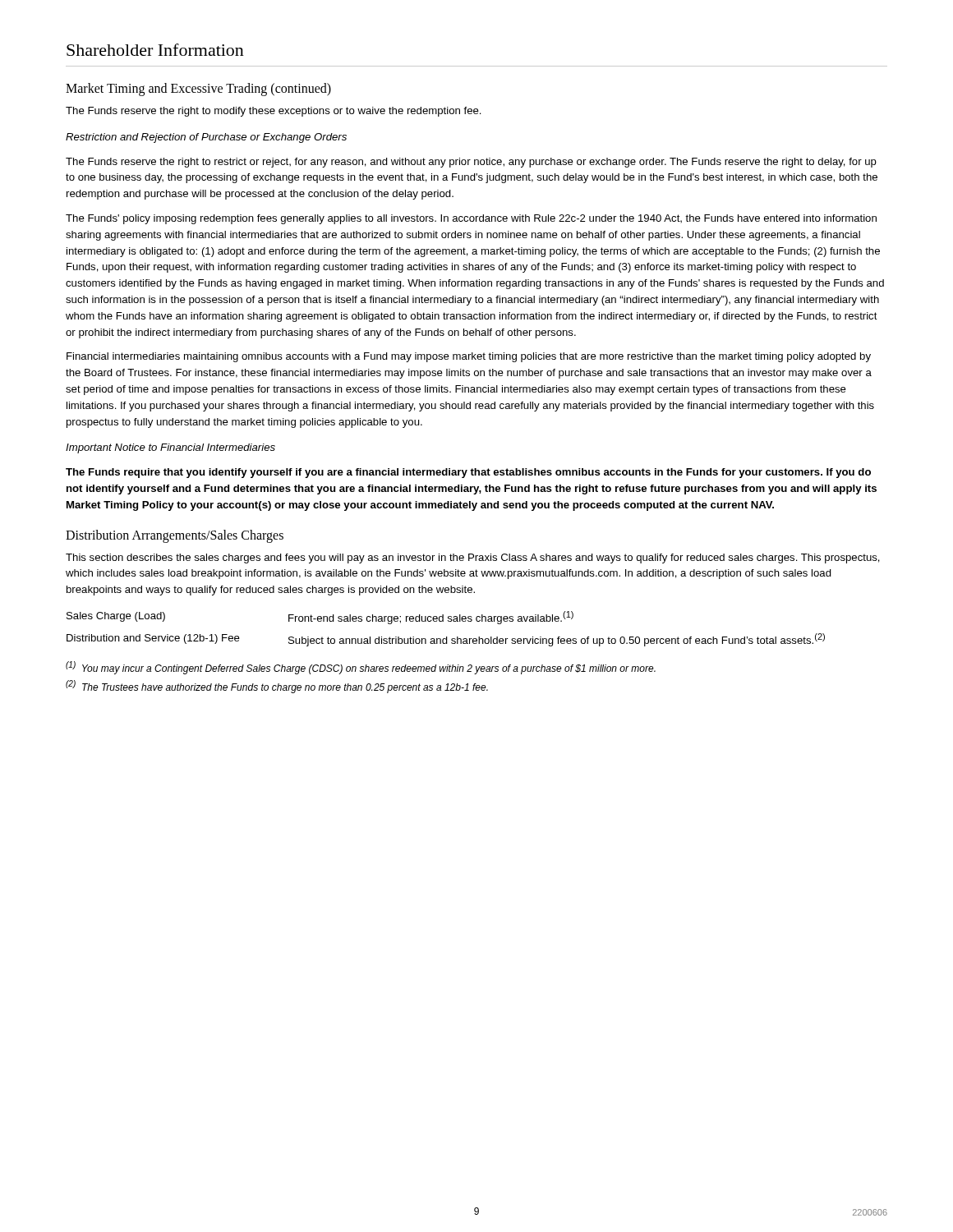Screen dimensions: 1232x953
Task: Click the passage that begins "The Funds' policy imposing"
Action: [475, 275]
